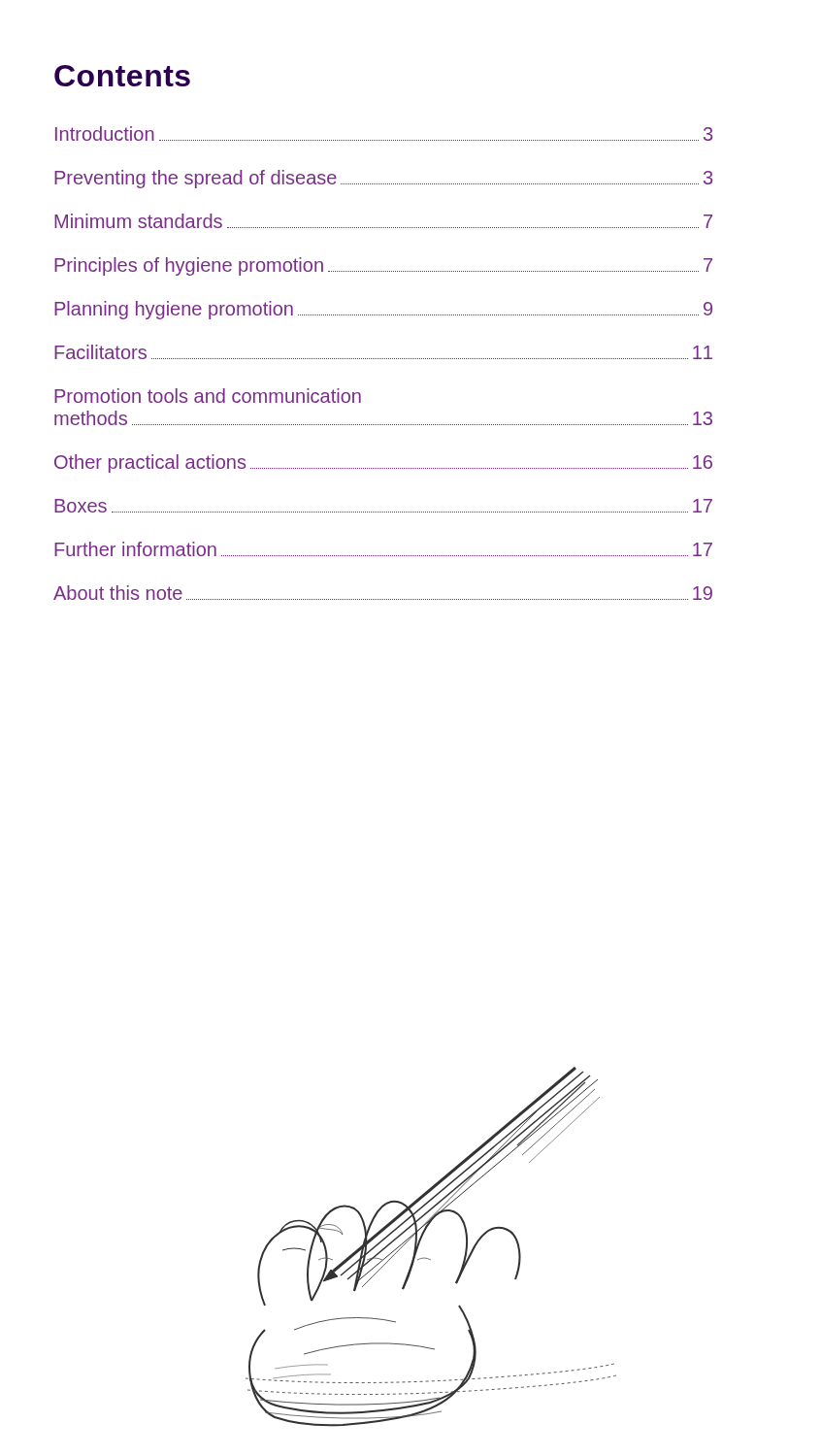Navigate to the passage starting "Boxes 17"
This screenshot has height=1456, width=821.
[383, 506]
